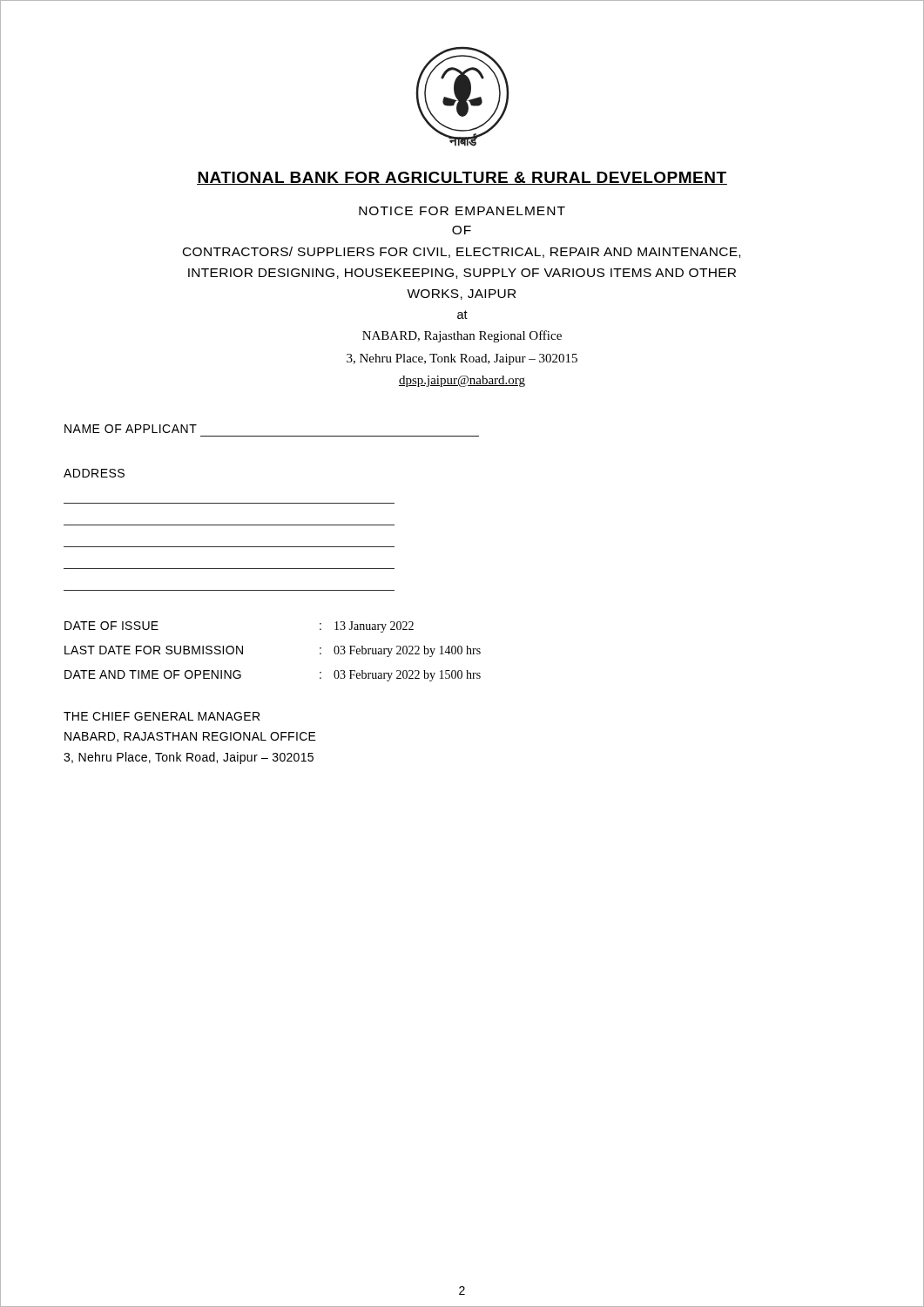
Task: Navigate to the element starting "NATIONAL BANK FOR AGRICULTURE & RURAL"
Action: [462, 177]
